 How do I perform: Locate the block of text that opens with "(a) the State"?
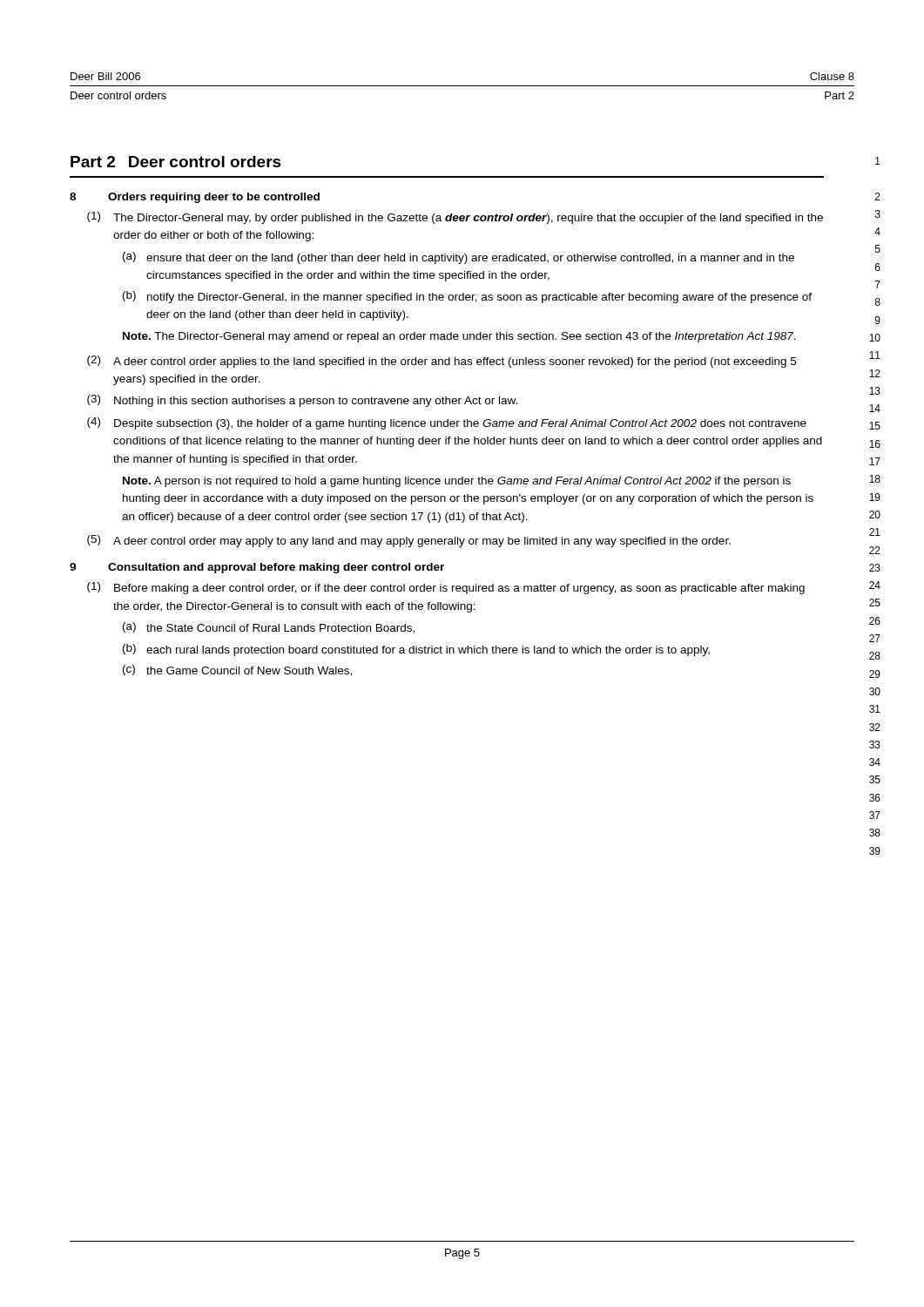pyautogui.click(x=269, y=628)
